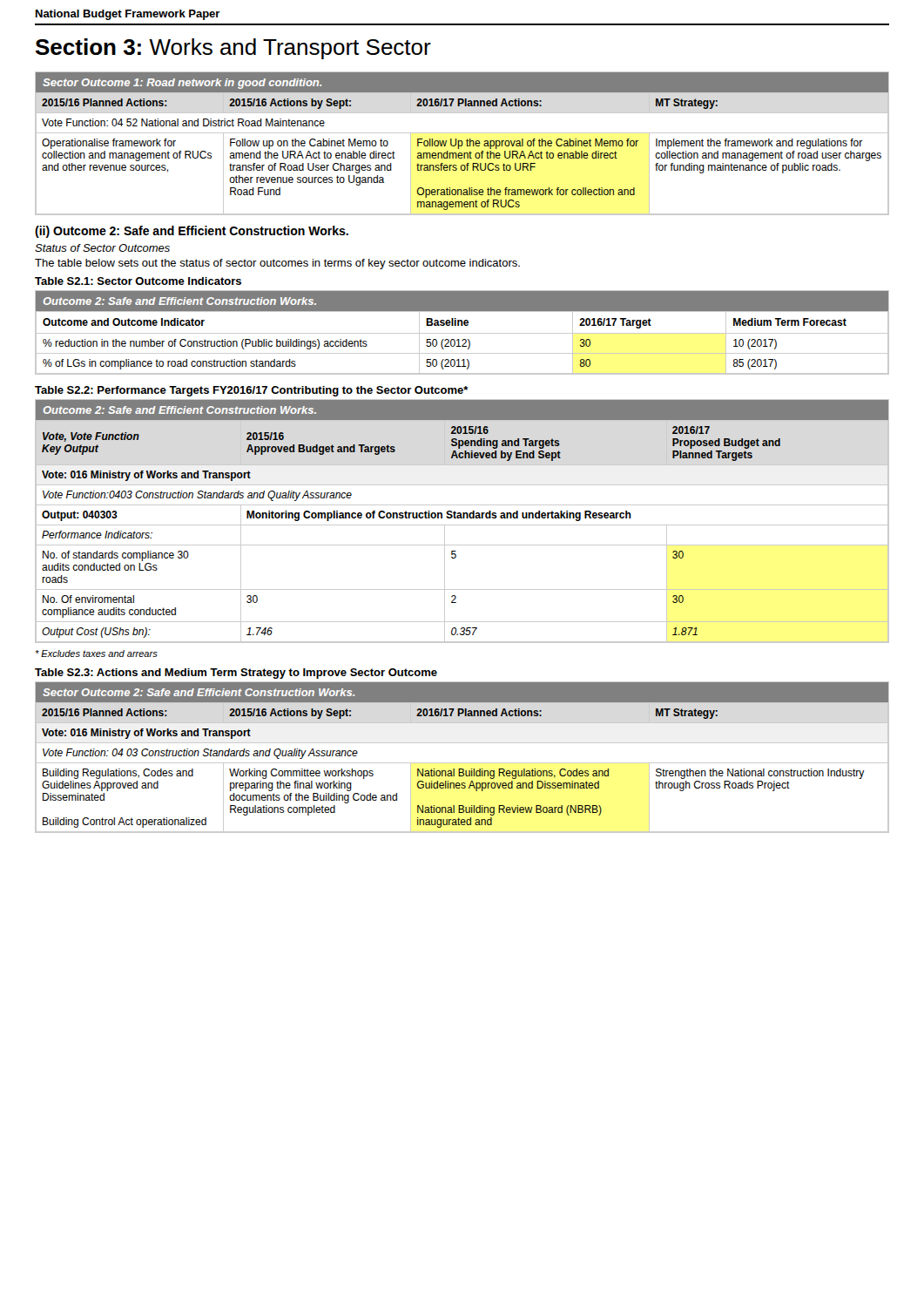The image size is (924, 1307).
Task: Find the text starting "Table S2.2: Performance Targets"
Action: coord(251,390)
